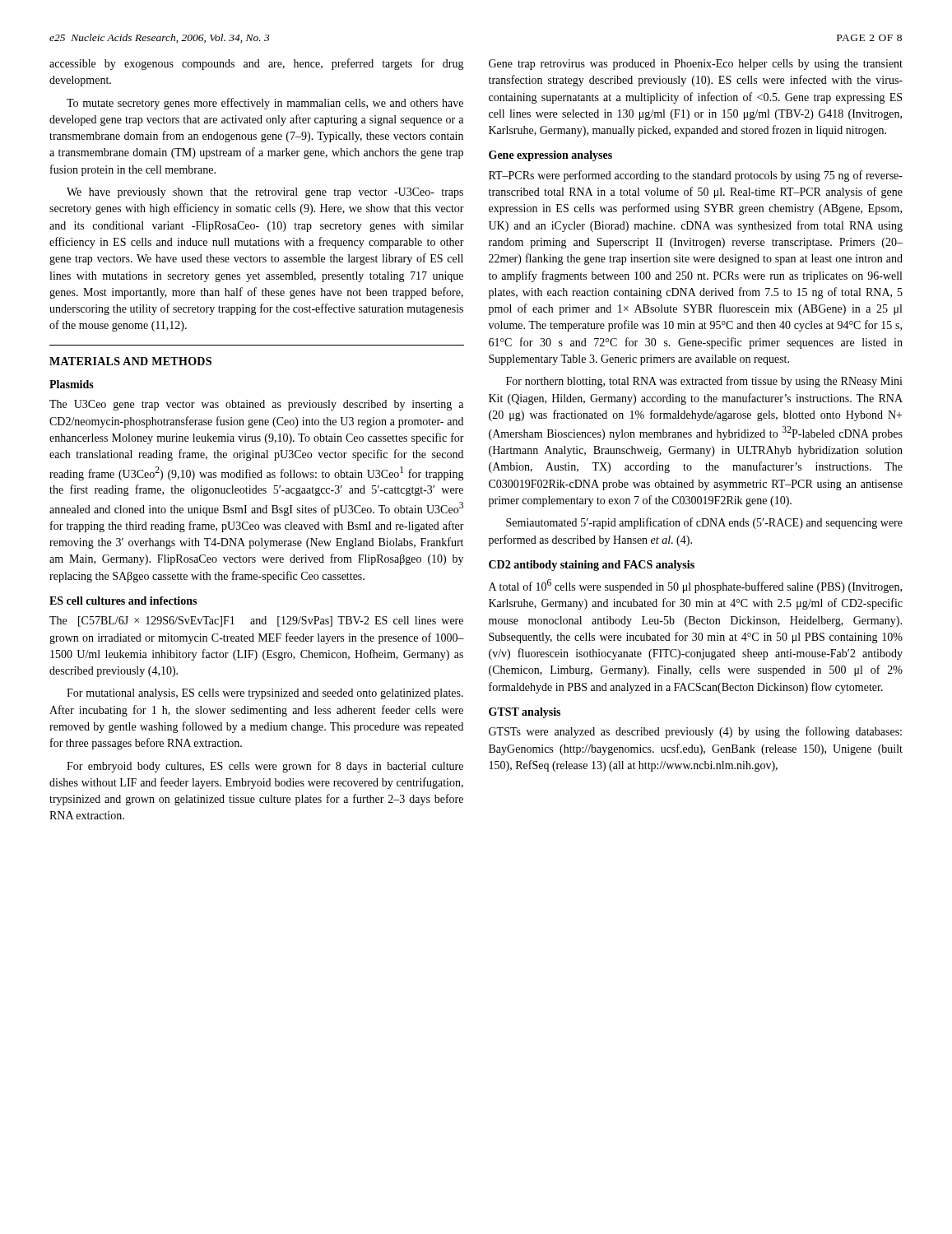Select the text block starting "To mutate secretory genes more effectively in"

[257, 136]
